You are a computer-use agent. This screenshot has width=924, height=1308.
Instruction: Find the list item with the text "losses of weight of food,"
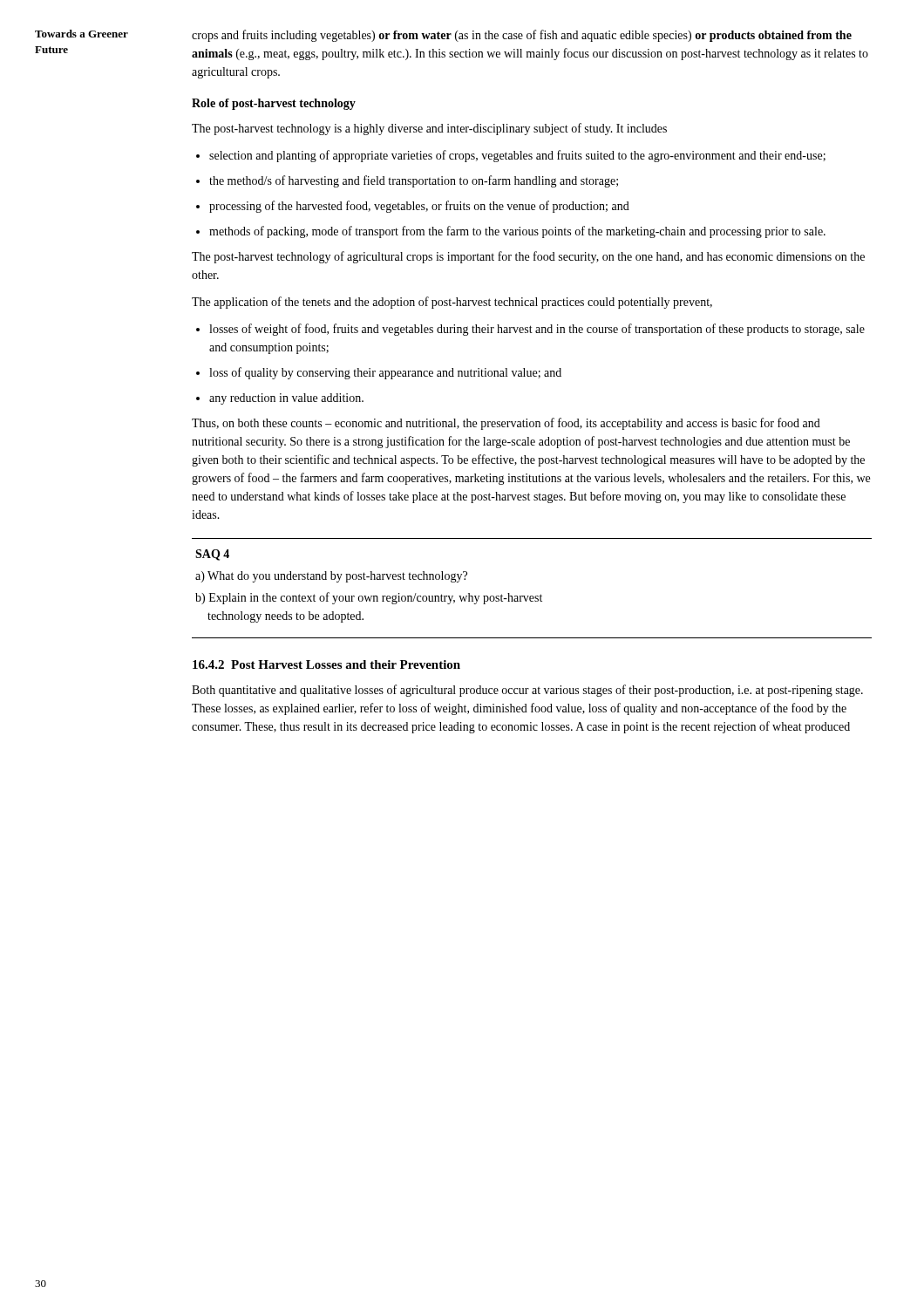click(537, 338)
